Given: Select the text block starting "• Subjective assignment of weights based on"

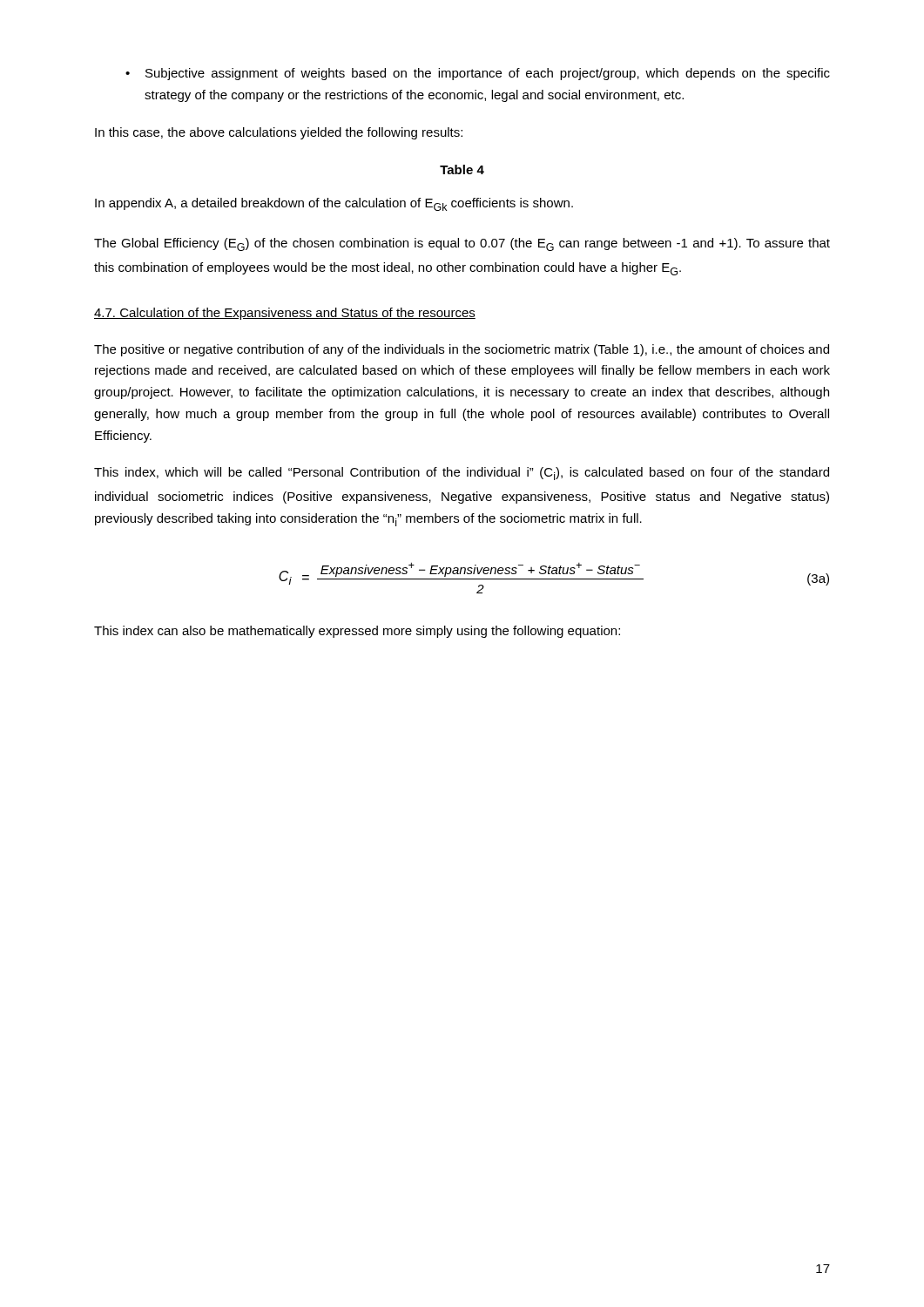Looking at the screenshot, I should [478, 84].
